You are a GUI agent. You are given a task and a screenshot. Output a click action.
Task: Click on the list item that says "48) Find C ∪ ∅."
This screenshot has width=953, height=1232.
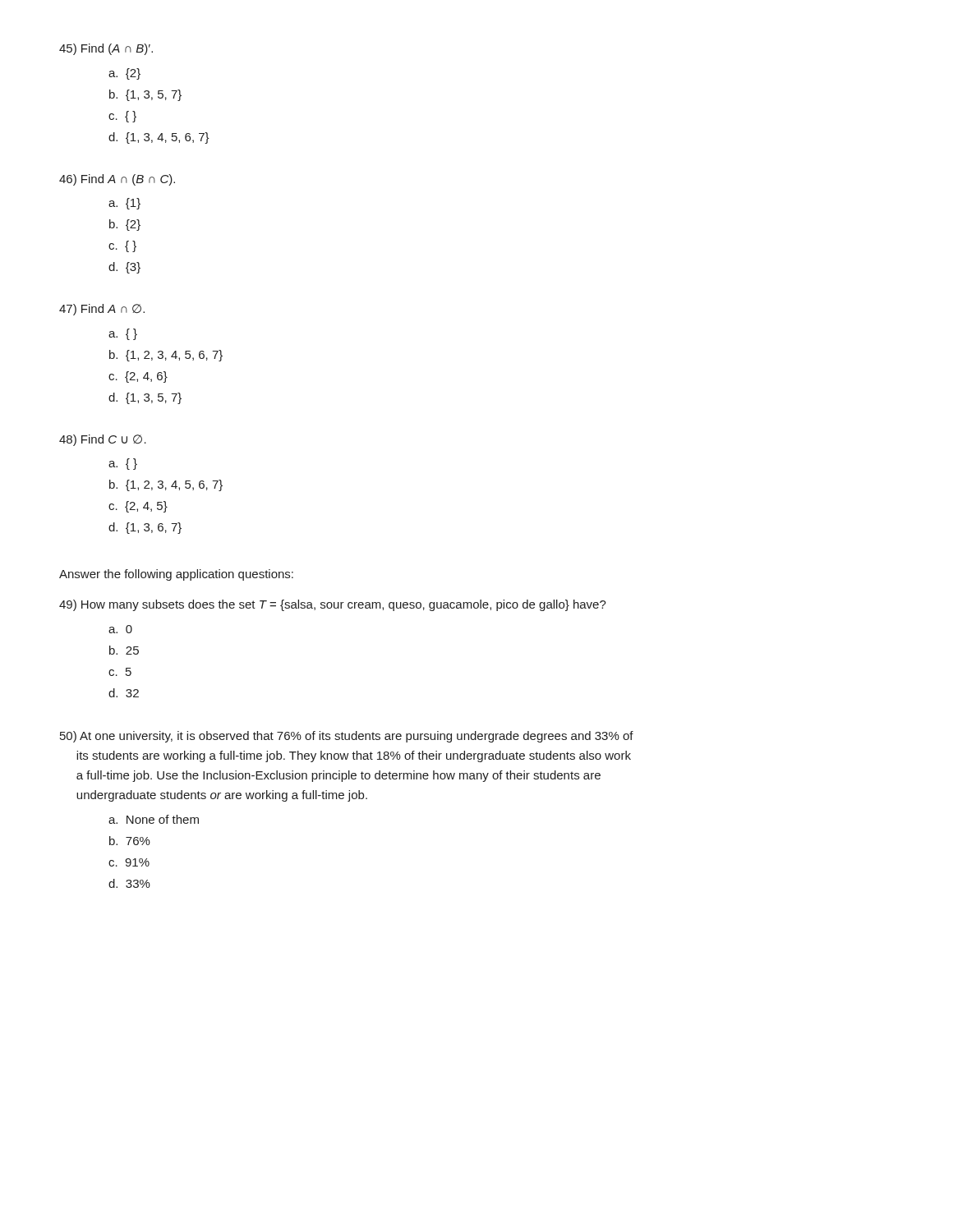[103, 440]
